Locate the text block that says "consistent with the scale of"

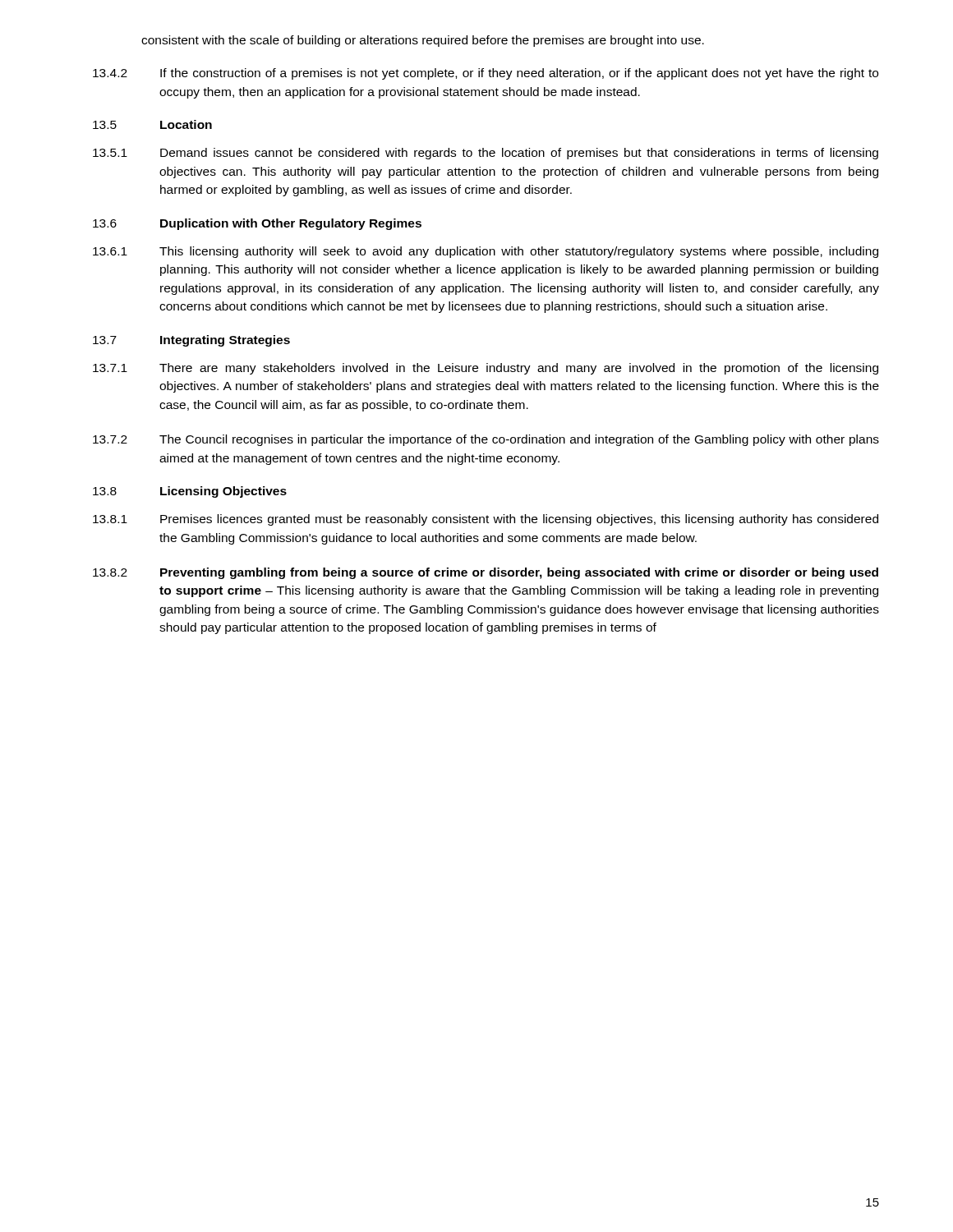tap(423, 40)
